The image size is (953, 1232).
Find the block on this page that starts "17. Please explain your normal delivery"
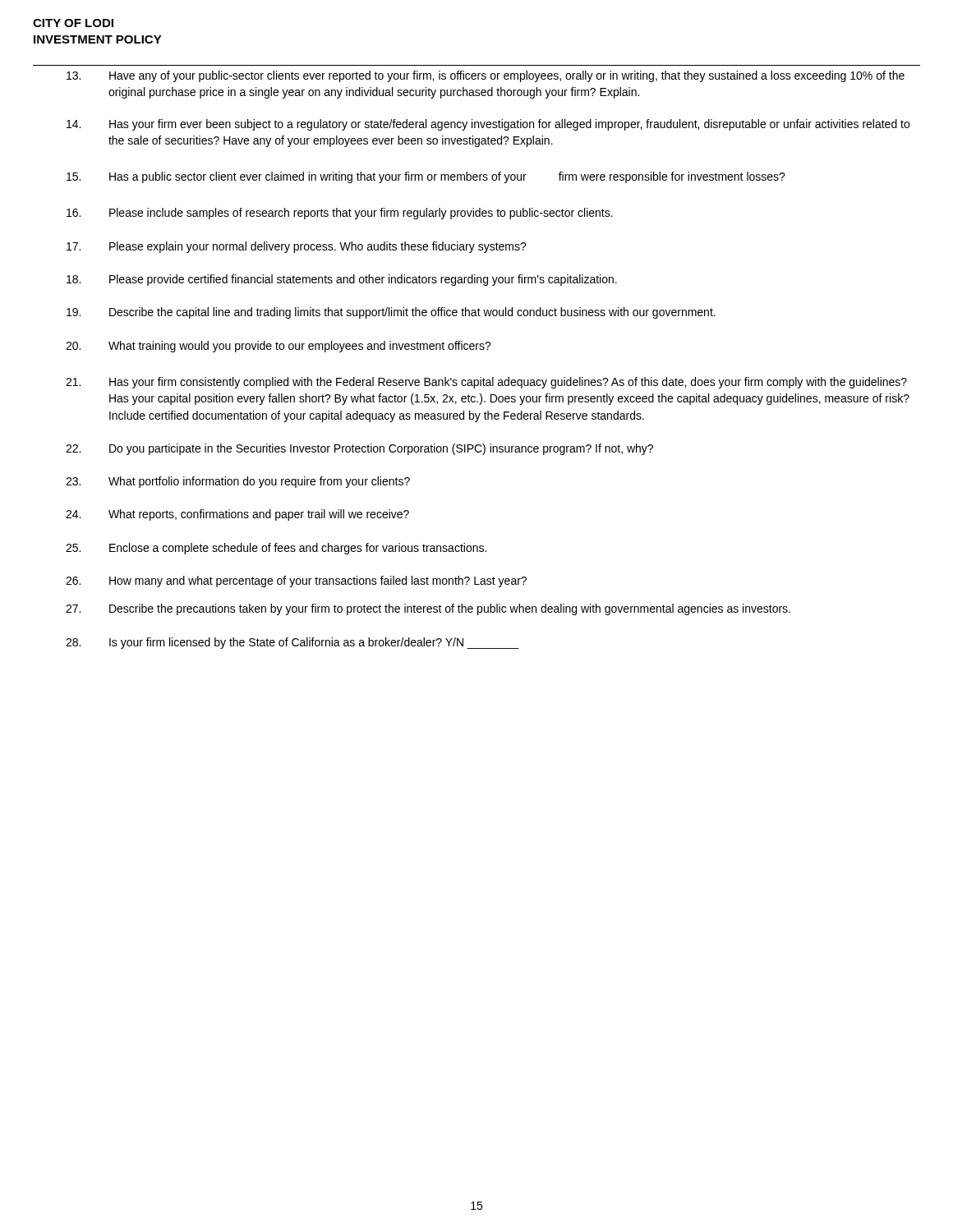(x=490, y=246)
